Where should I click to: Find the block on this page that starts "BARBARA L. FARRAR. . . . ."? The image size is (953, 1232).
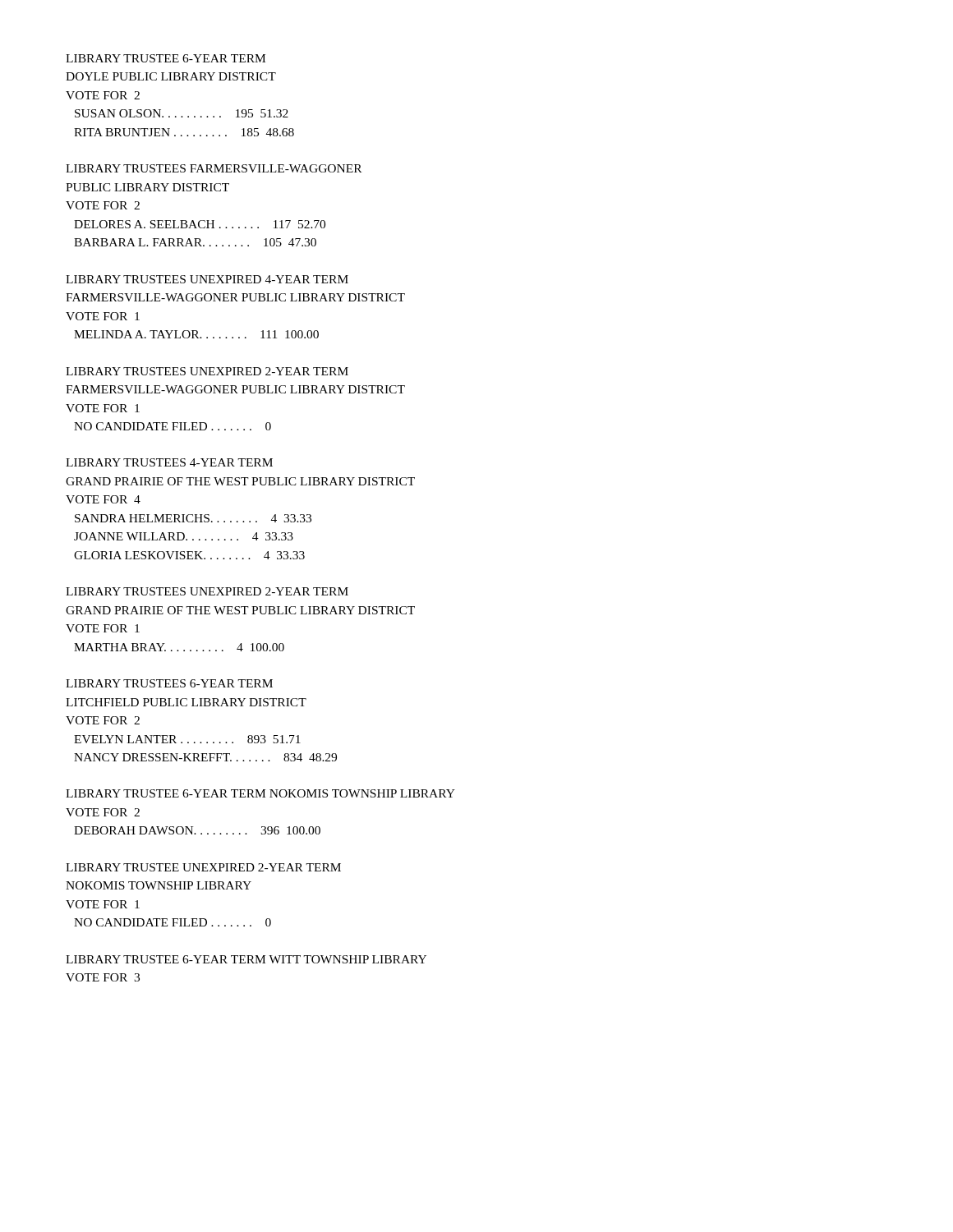(195, 242)
